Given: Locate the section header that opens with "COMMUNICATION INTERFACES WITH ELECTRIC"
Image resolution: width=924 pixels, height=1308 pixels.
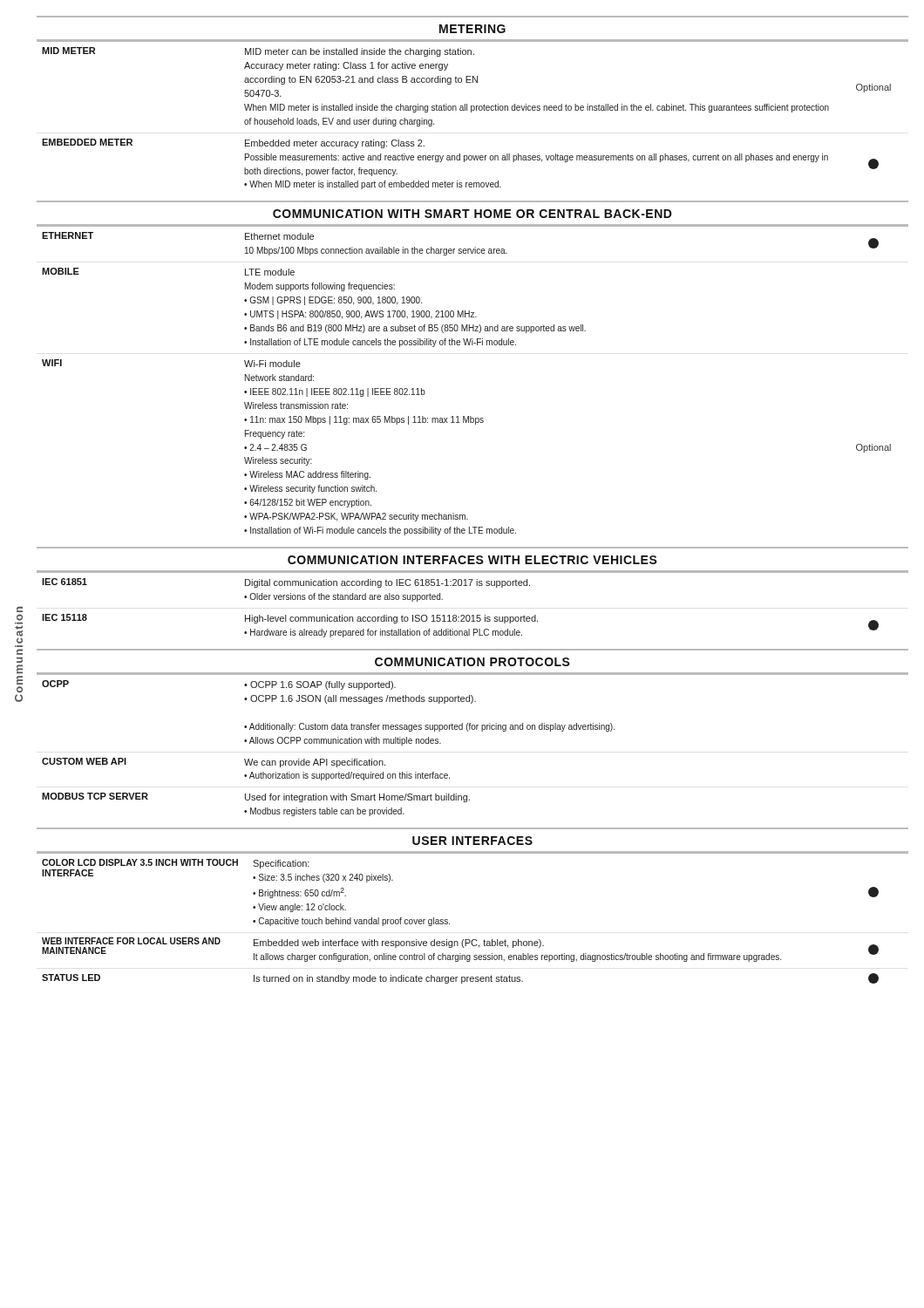Looking at the screenshot, I should (472, 560).
